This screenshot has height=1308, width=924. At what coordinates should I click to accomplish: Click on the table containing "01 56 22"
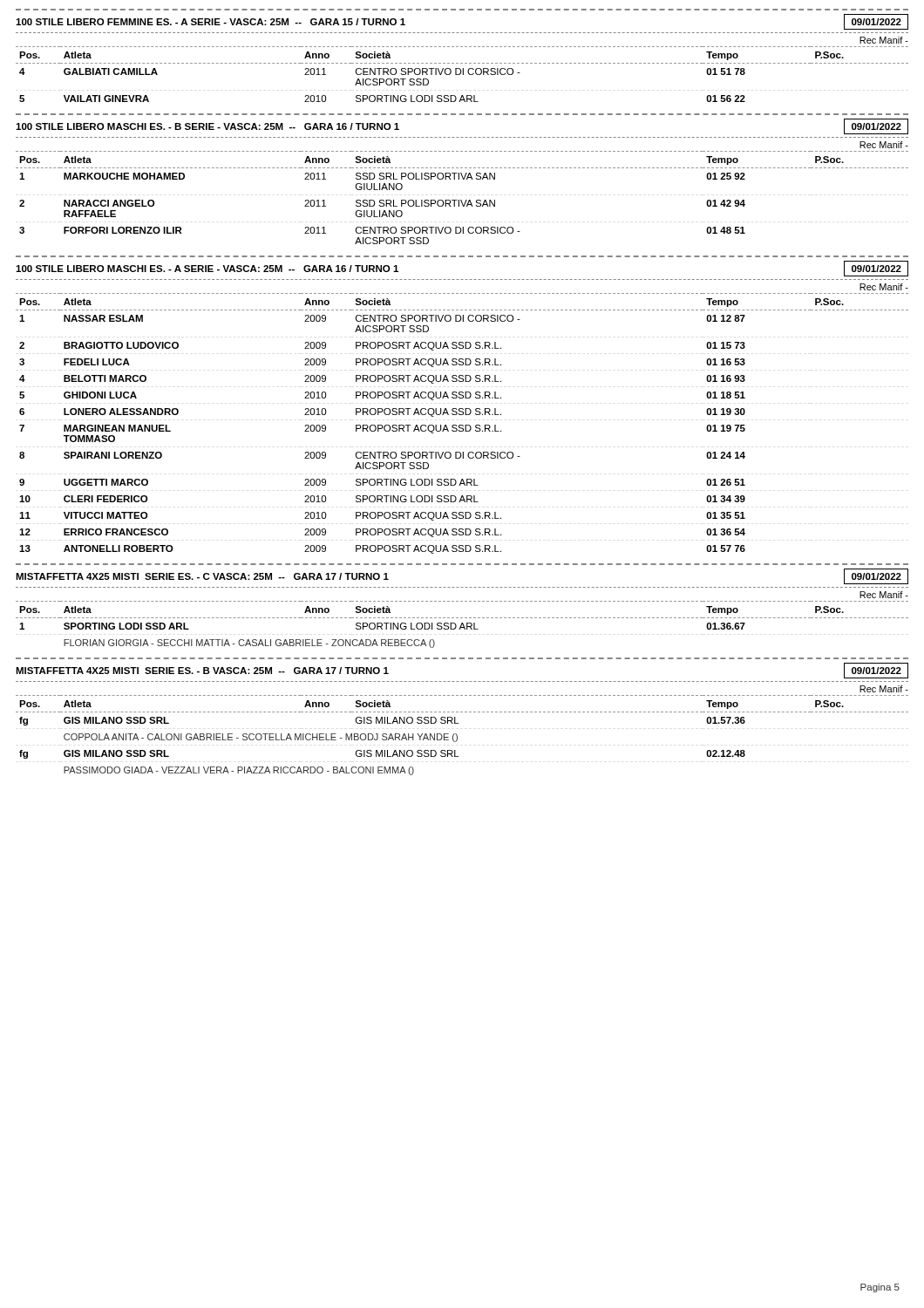[x=462, y=76]
